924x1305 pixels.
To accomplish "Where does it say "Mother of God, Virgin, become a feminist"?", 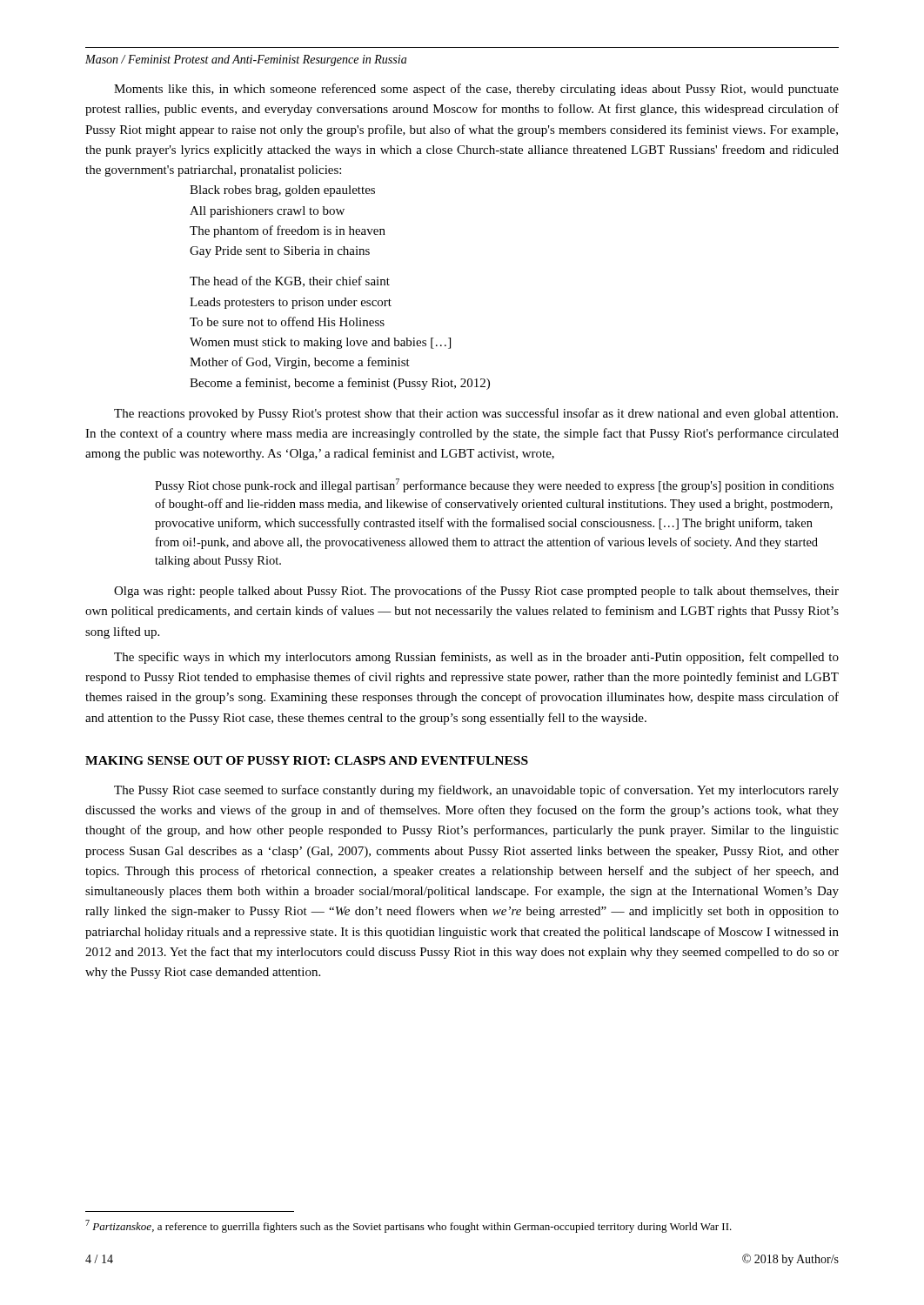I will (x=300, y=362).
